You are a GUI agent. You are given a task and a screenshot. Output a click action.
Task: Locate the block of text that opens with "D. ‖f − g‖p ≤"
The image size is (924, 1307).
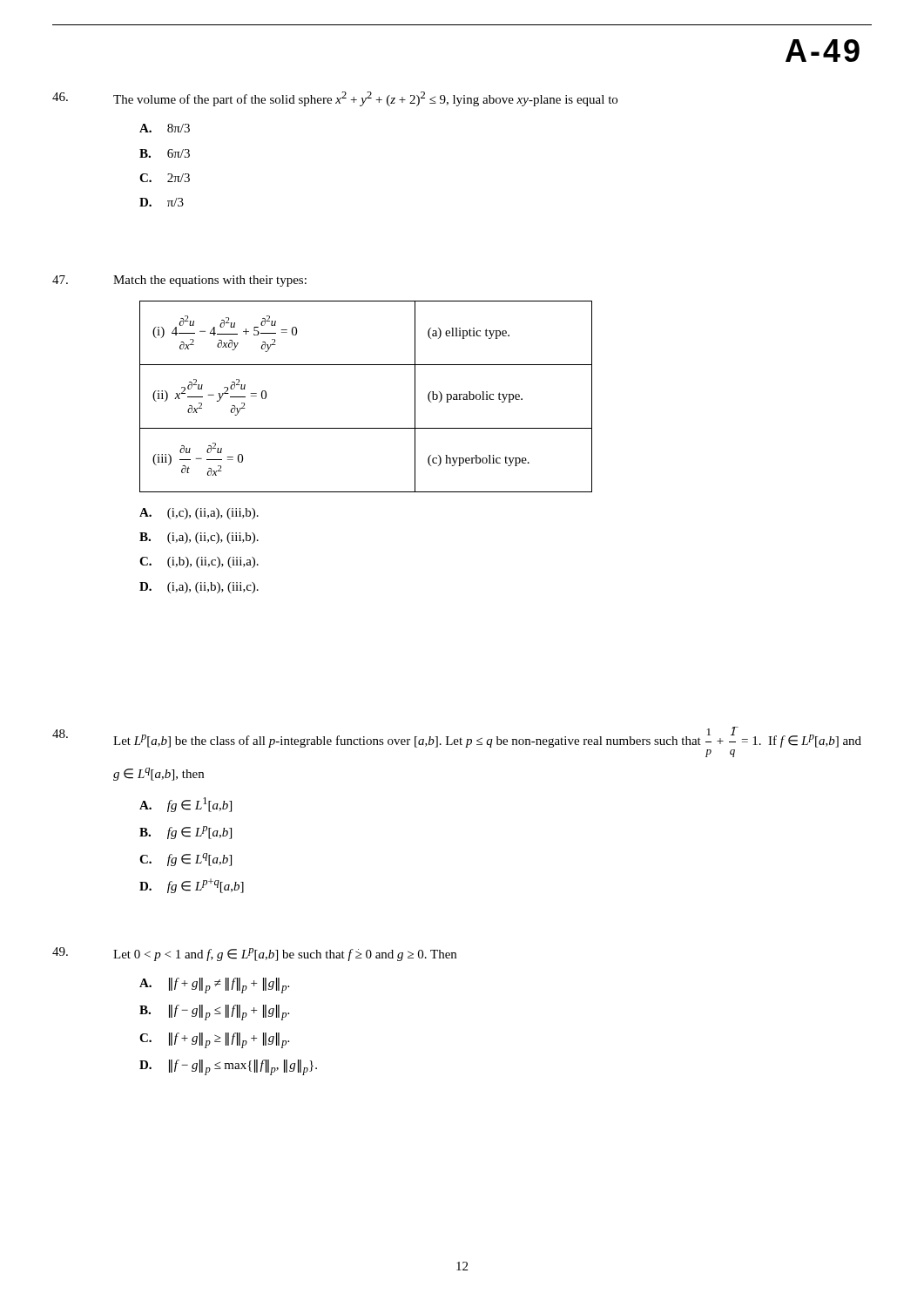click(x=229, y=1065)
